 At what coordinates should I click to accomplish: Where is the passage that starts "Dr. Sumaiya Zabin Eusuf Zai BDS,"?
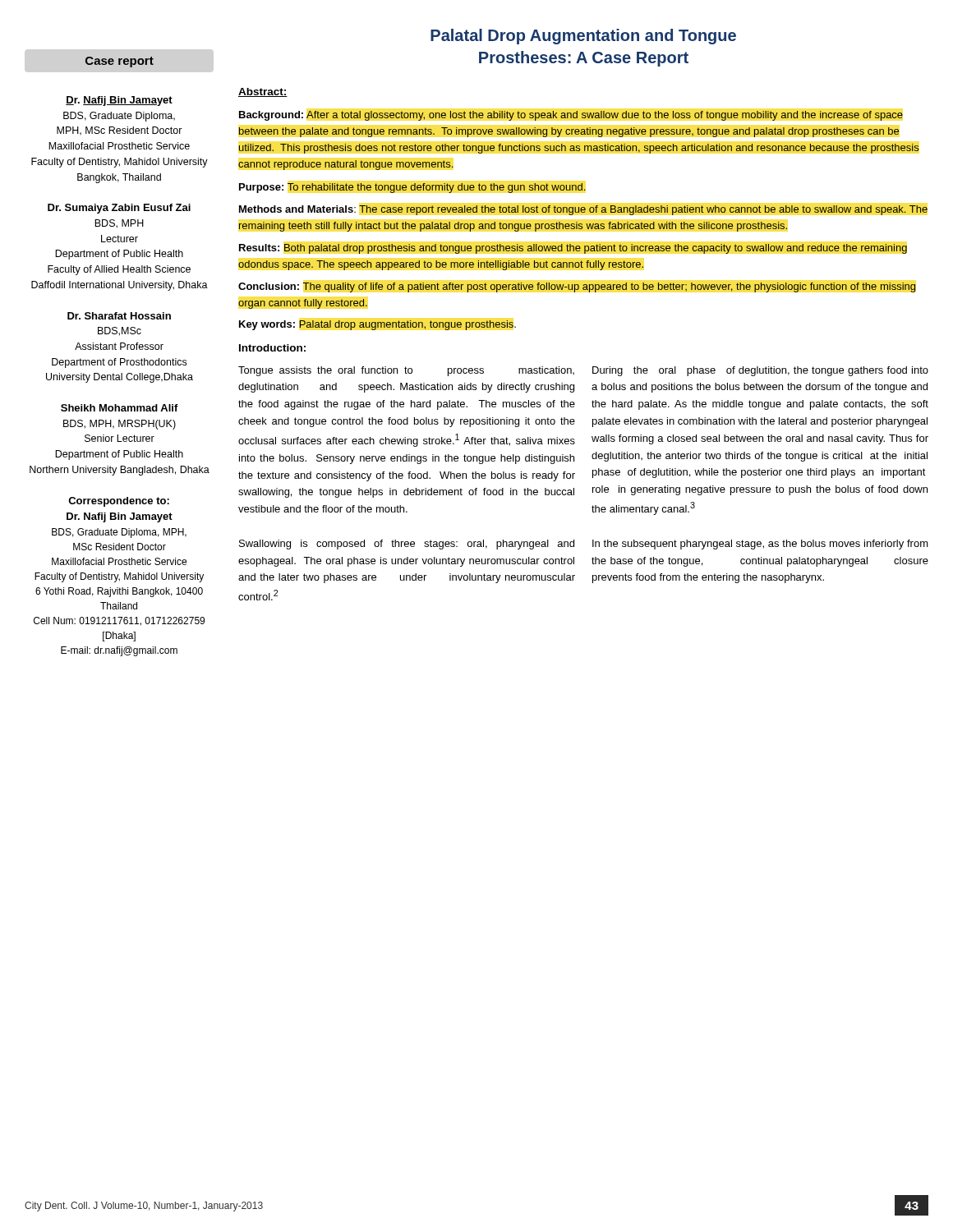(119, 245)
